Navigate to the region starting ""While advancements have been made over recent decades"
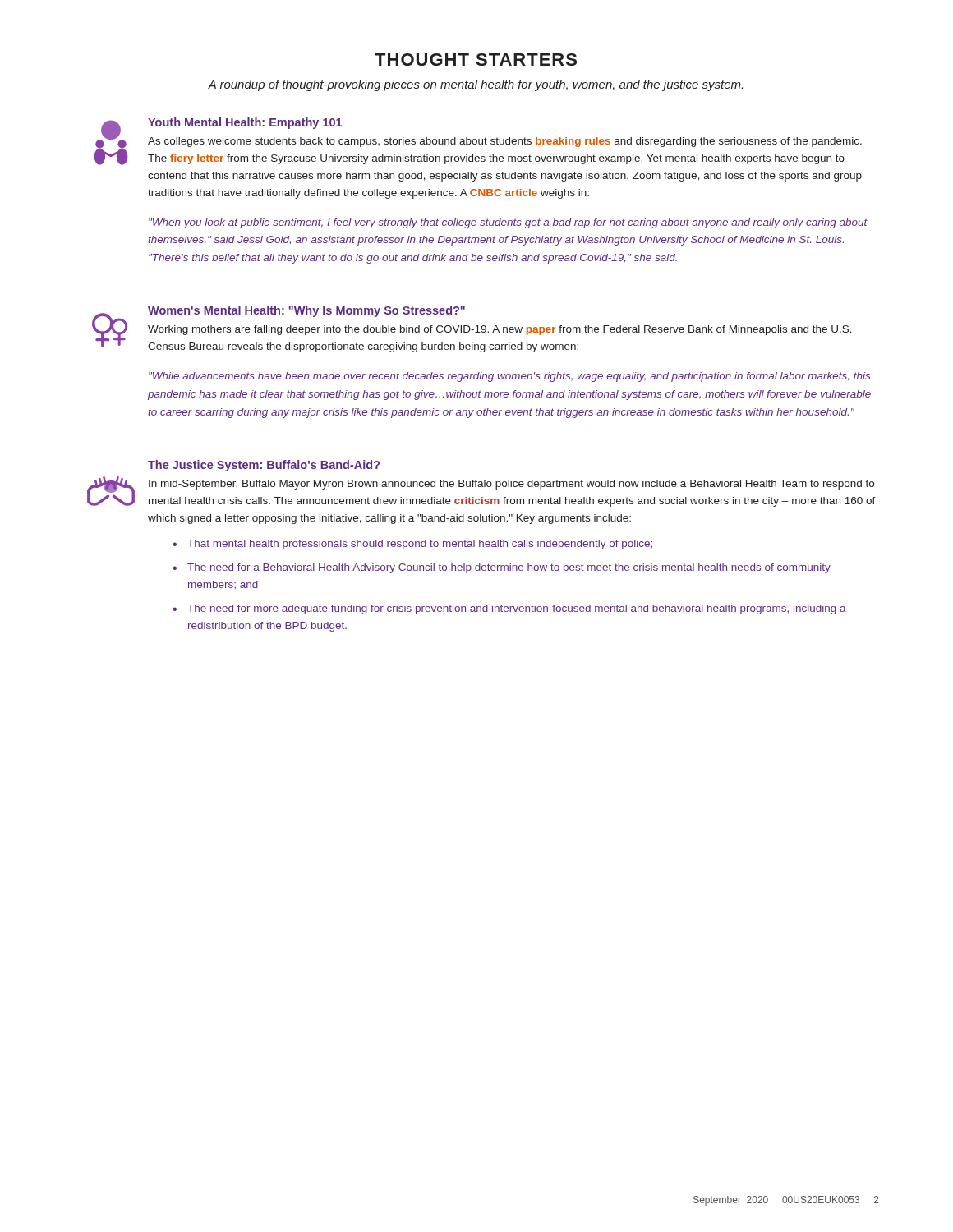Viewport: 953px width, 1232px height. (x=509, y=394)
